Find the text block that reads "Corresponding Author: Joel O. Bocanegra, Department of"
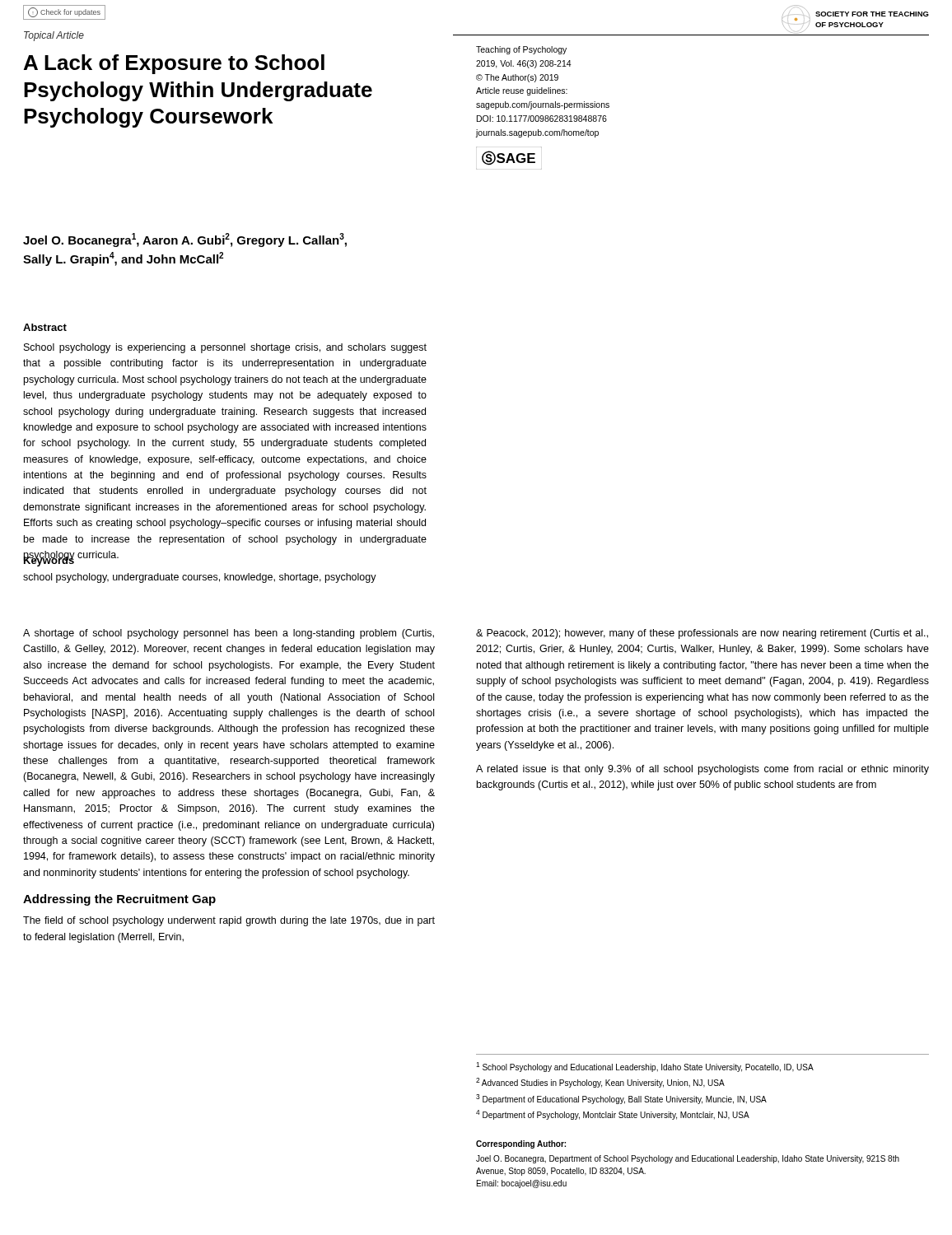 click(x=702, y=1164)
